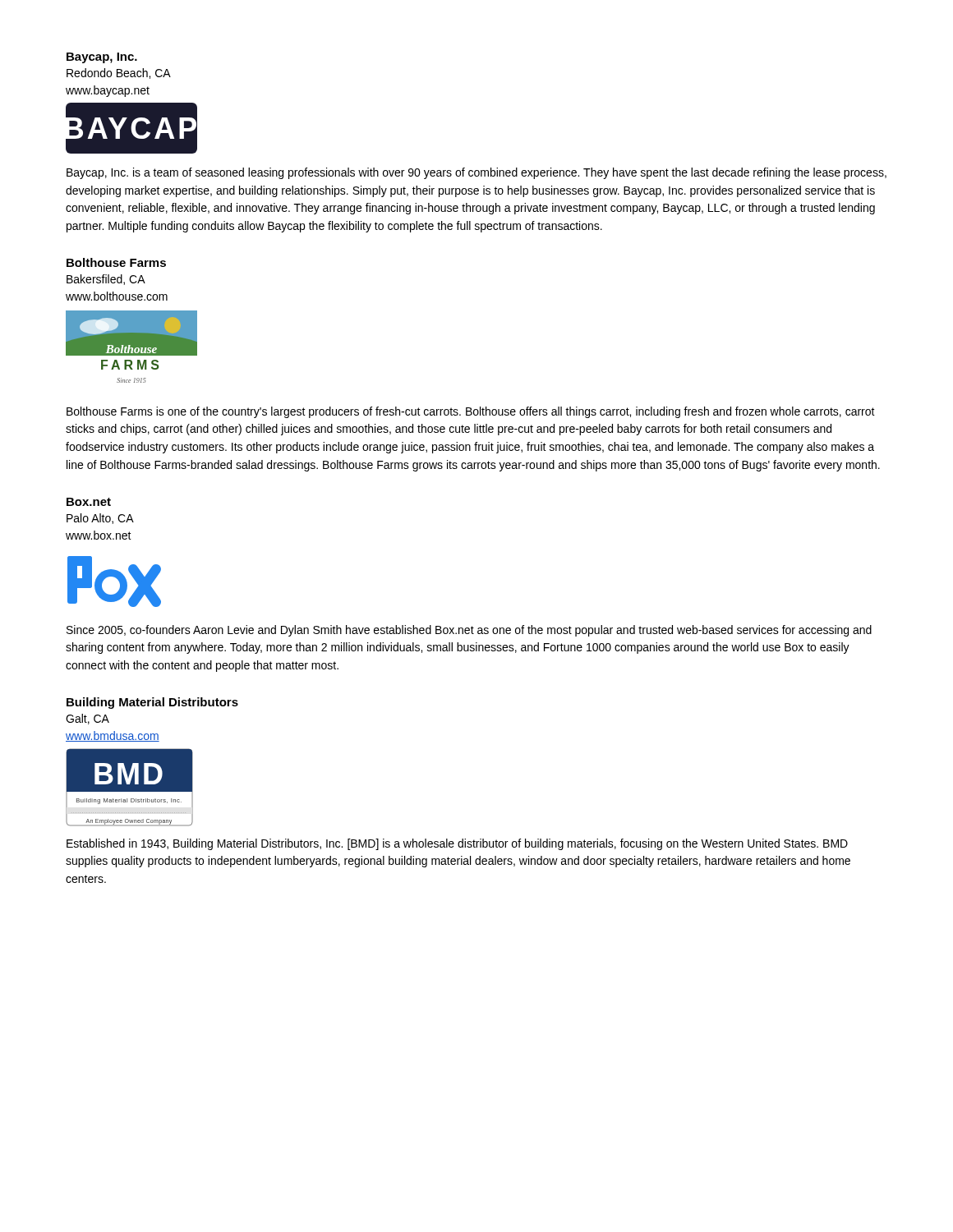This screenshot has width=953, height=1232.
Task: Select the text starting "Palo Alto, CA"
Action: (x=100, y=518)
